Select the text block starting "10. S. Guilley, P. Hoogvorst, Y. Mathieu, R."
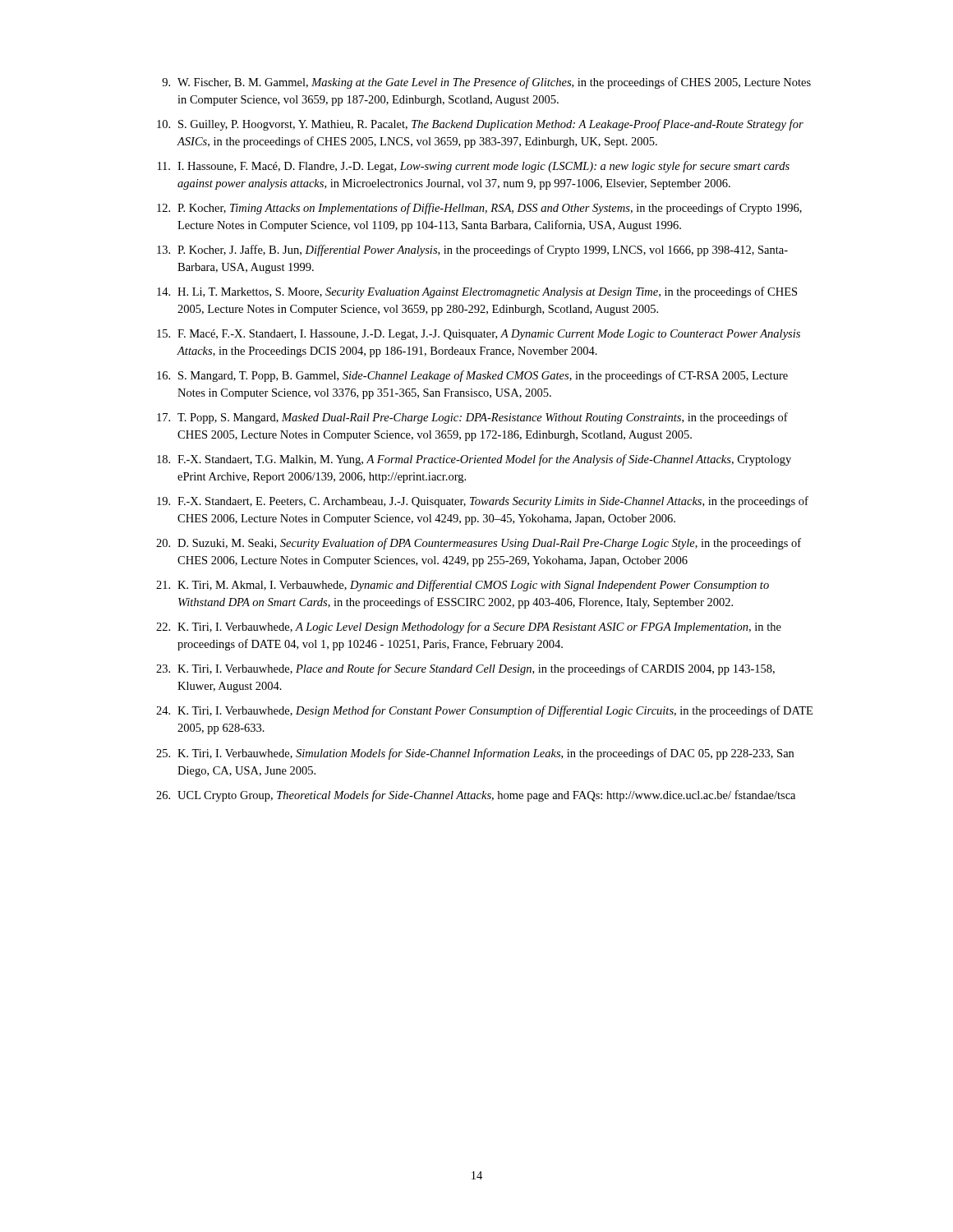Viewport: 953px width, 1232px height. pos(476,133)
